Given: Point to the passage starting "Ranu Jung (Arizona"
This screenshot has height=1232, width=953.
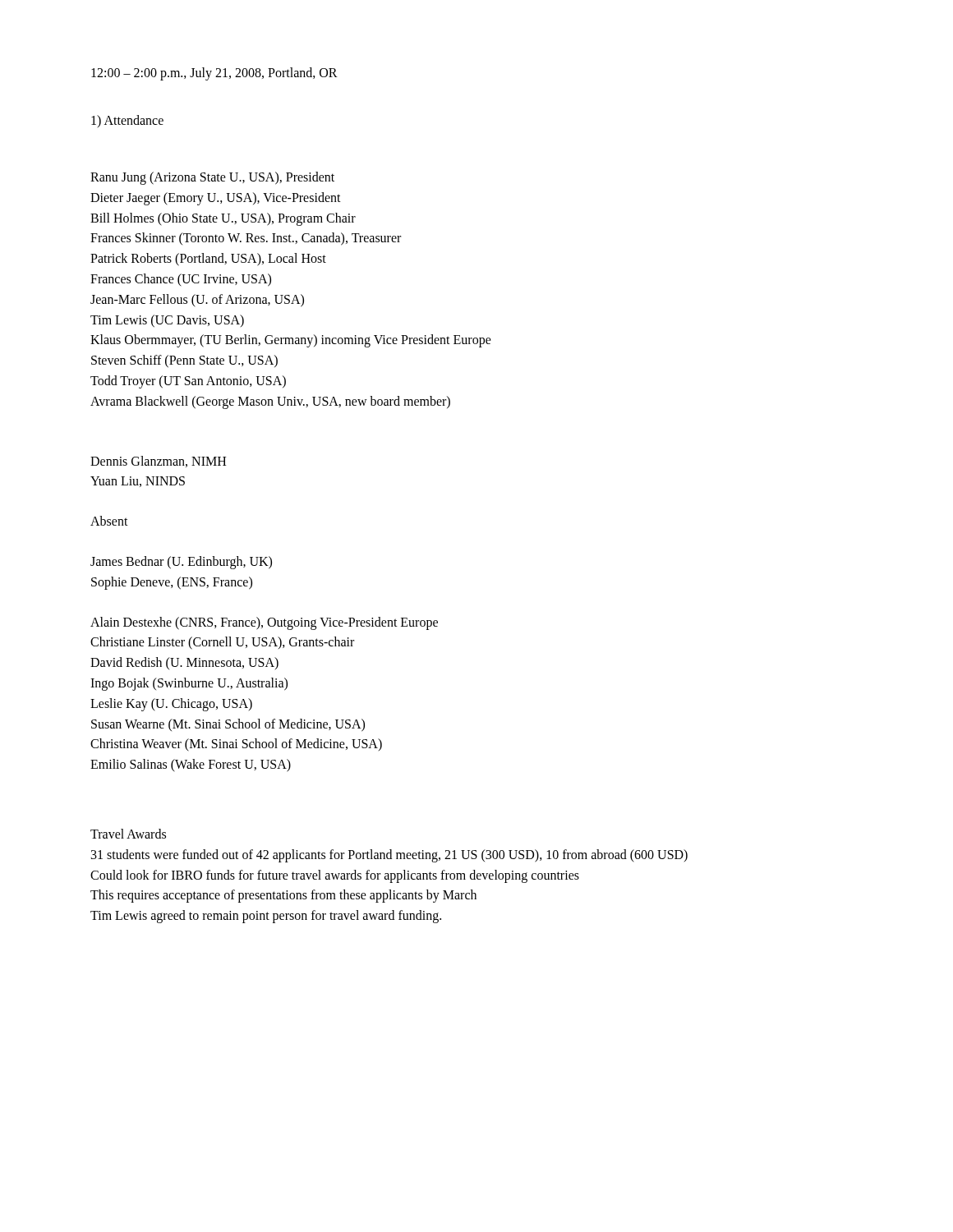Looking at the screenshot, I should (291, 289).
